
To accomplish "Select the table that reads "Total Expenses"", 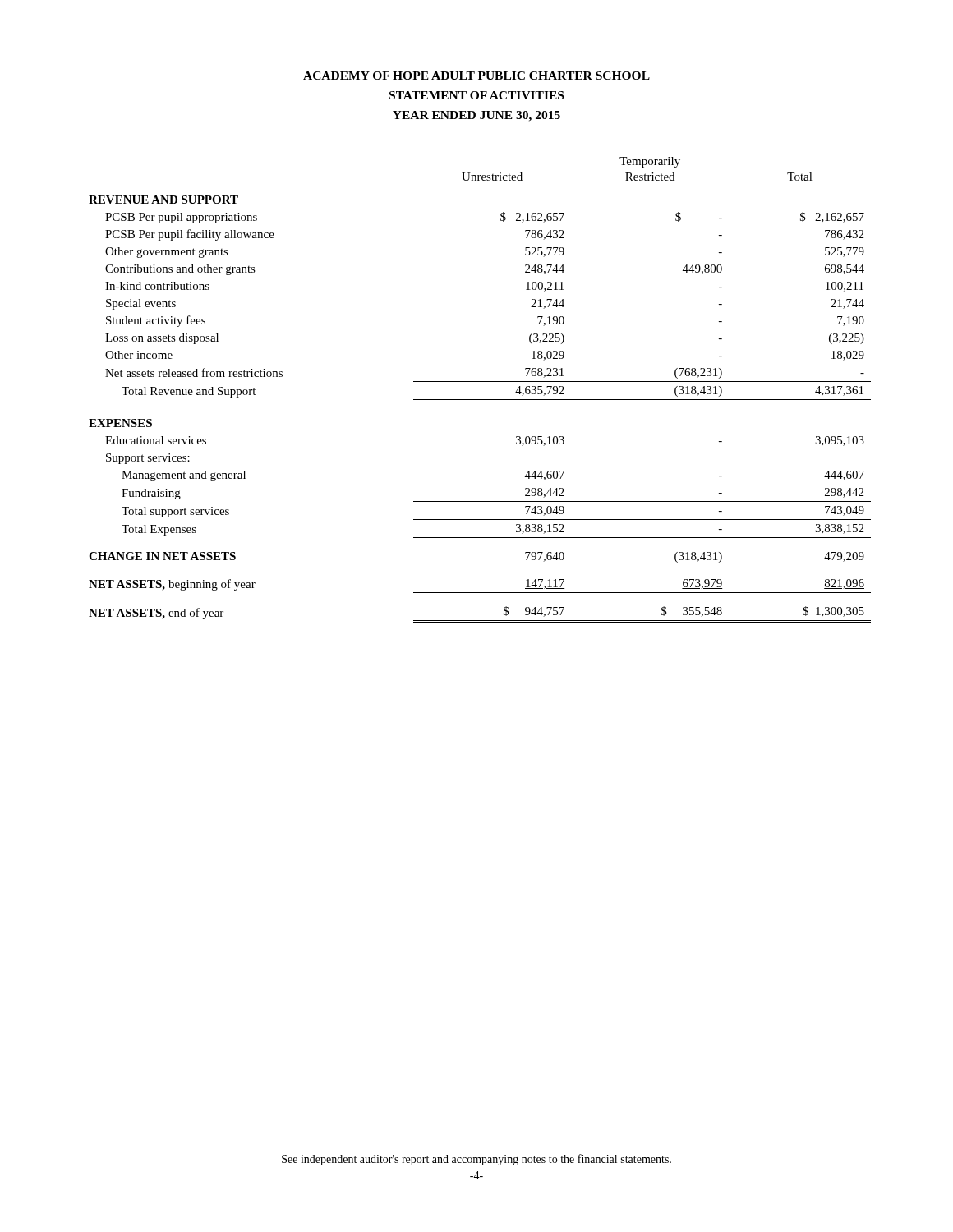I will click(476, 389).
